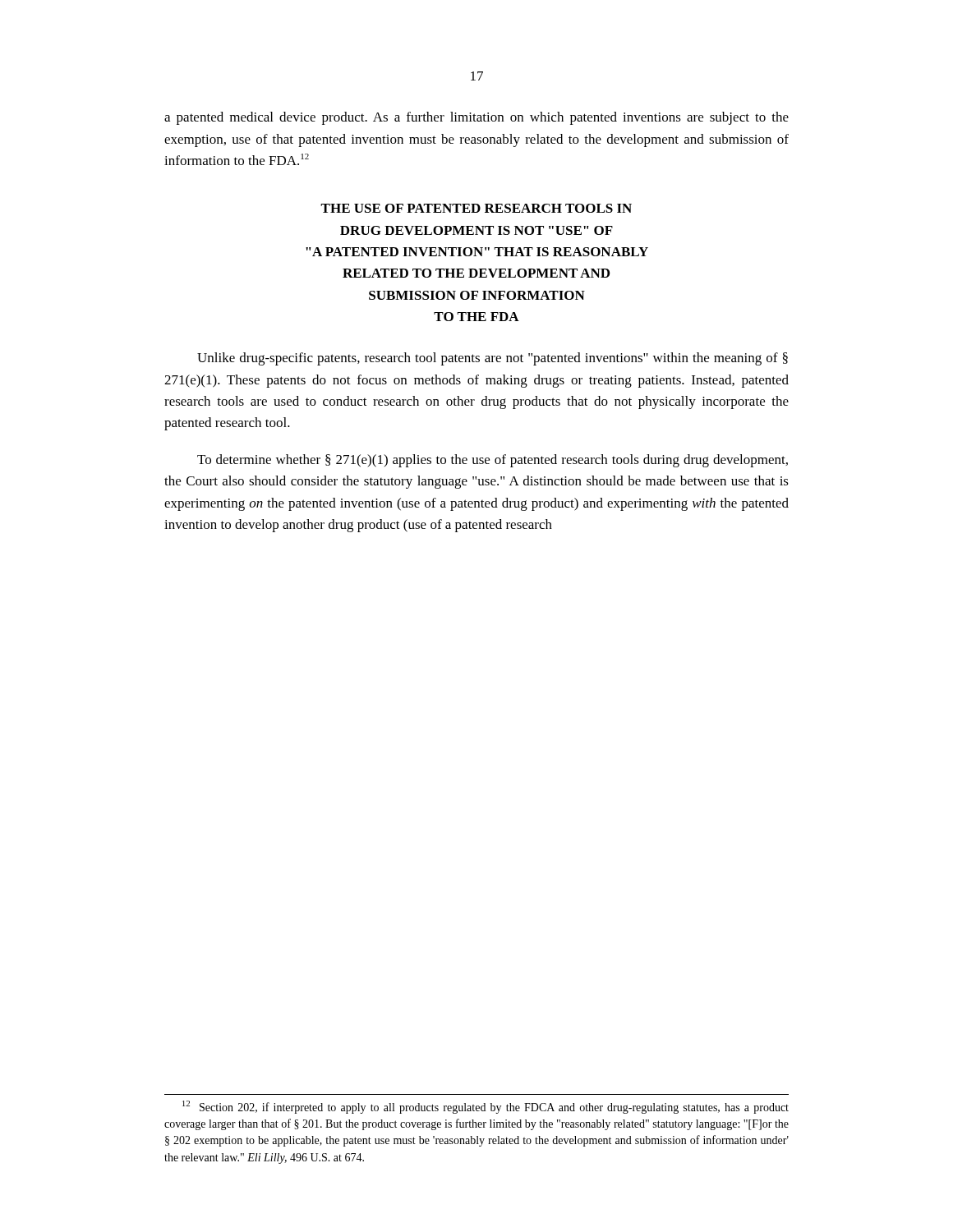The image size is (953, 1232).
Task: Locate the footnote that reads "12 Section 202, if interpreted"
Action: coord(476,1132)
